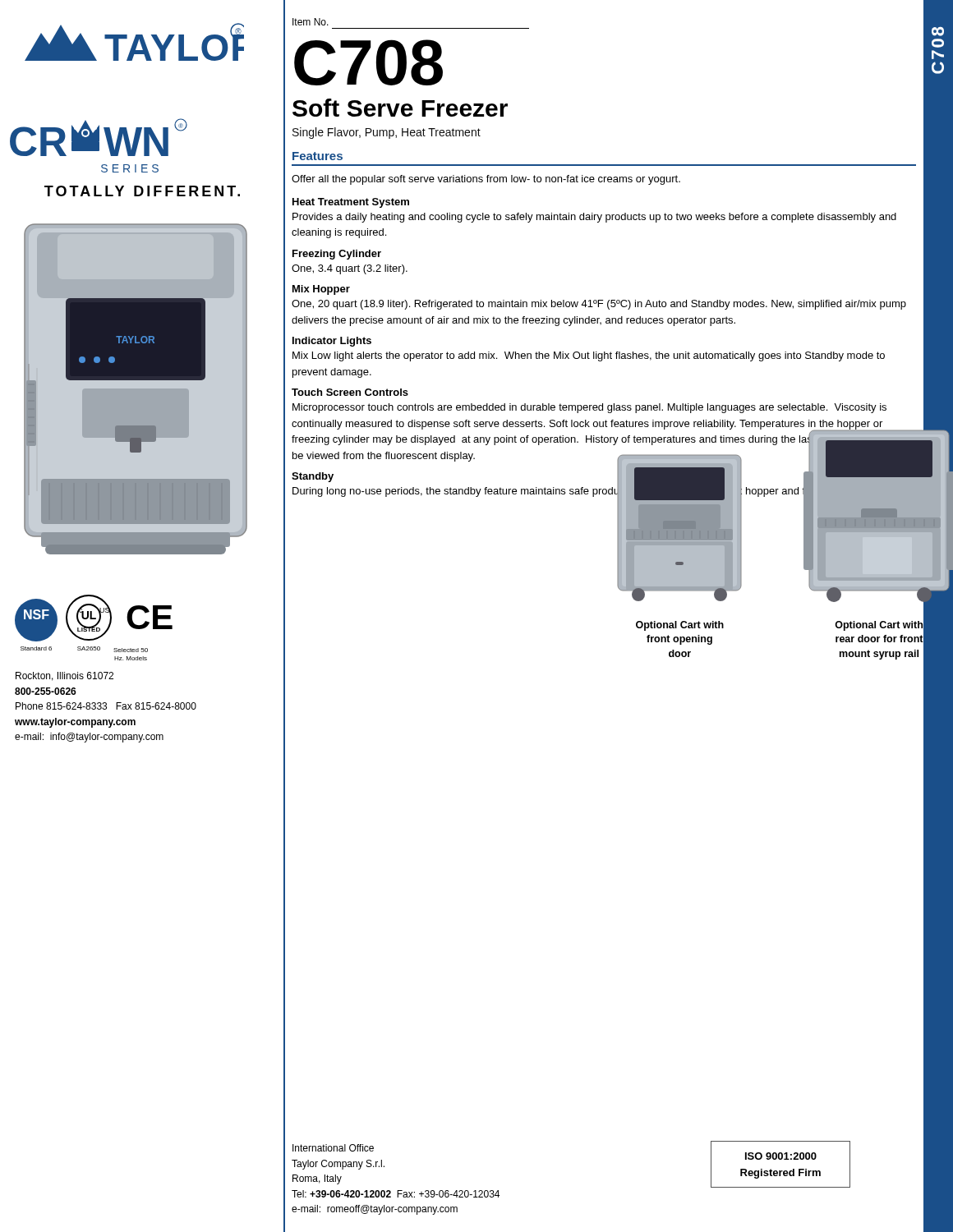
Task: Find the text block containing "Offer all the popular soft serve variations"
Action: [x=486, y=179]
